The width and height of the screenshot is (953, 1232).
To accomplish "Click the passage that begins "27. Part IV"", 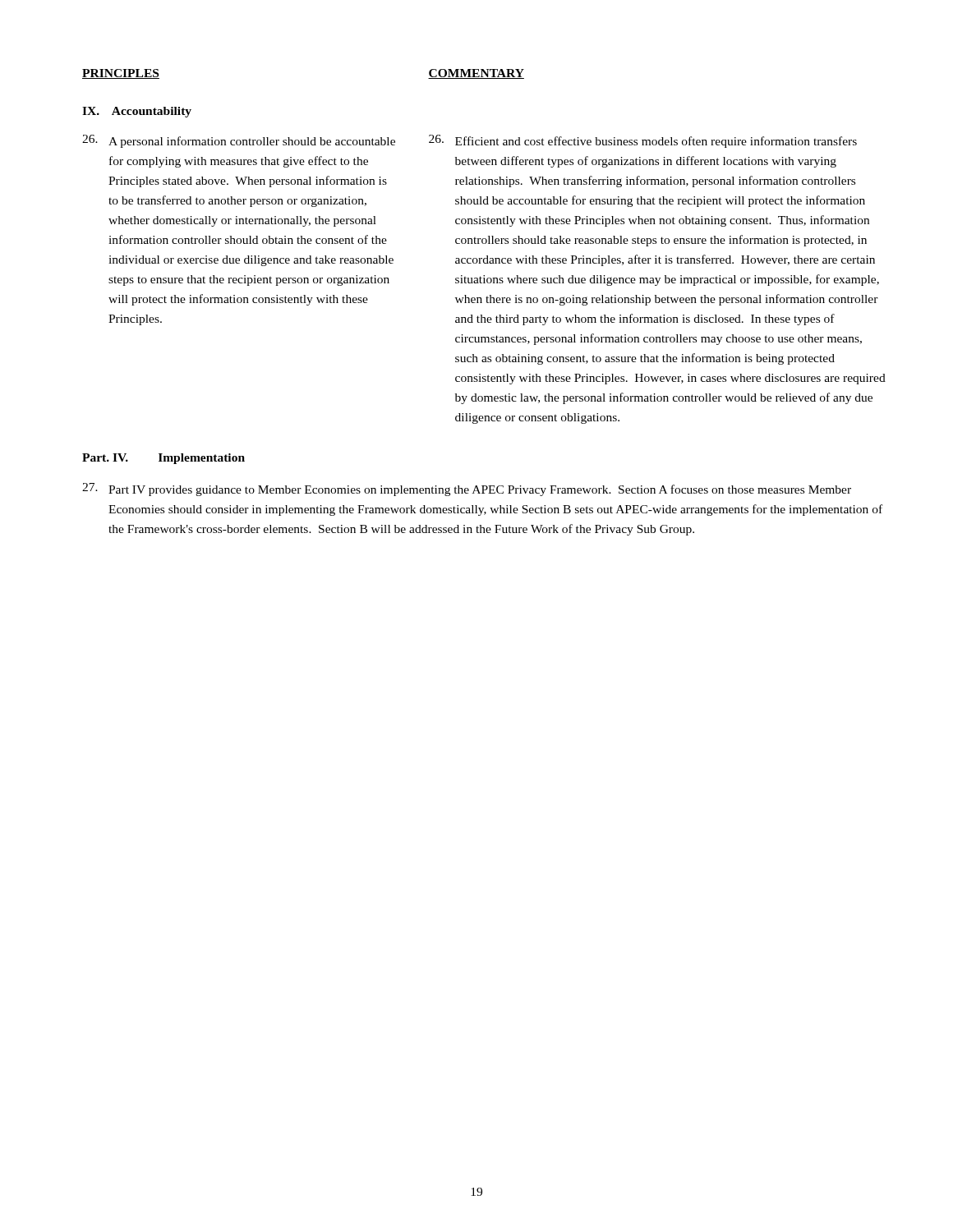I will pos(485,509).
